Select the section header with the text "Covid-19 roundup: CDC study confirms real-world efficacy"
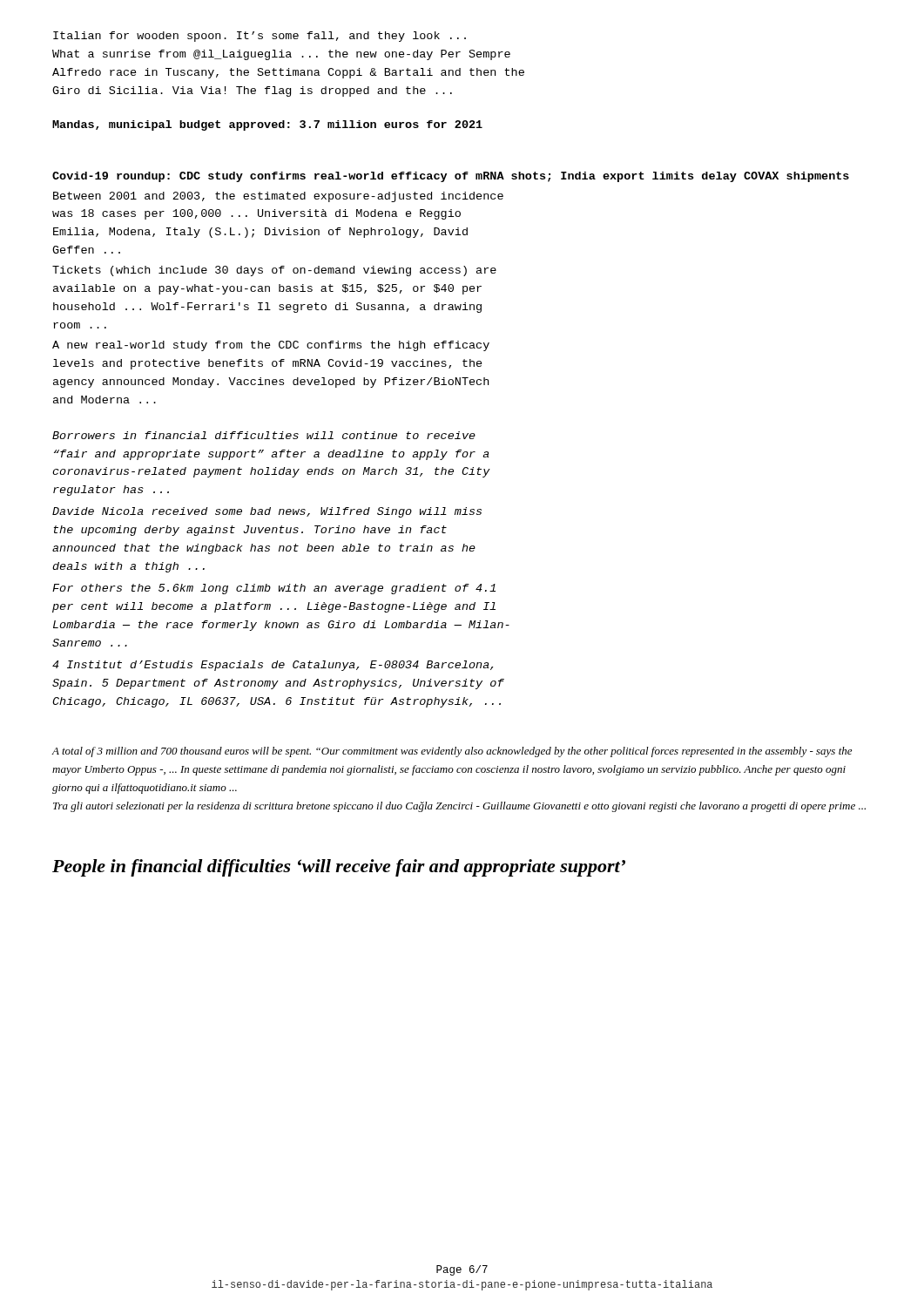This screenshot has height=1307, width=924. click(x=462, y=177)
